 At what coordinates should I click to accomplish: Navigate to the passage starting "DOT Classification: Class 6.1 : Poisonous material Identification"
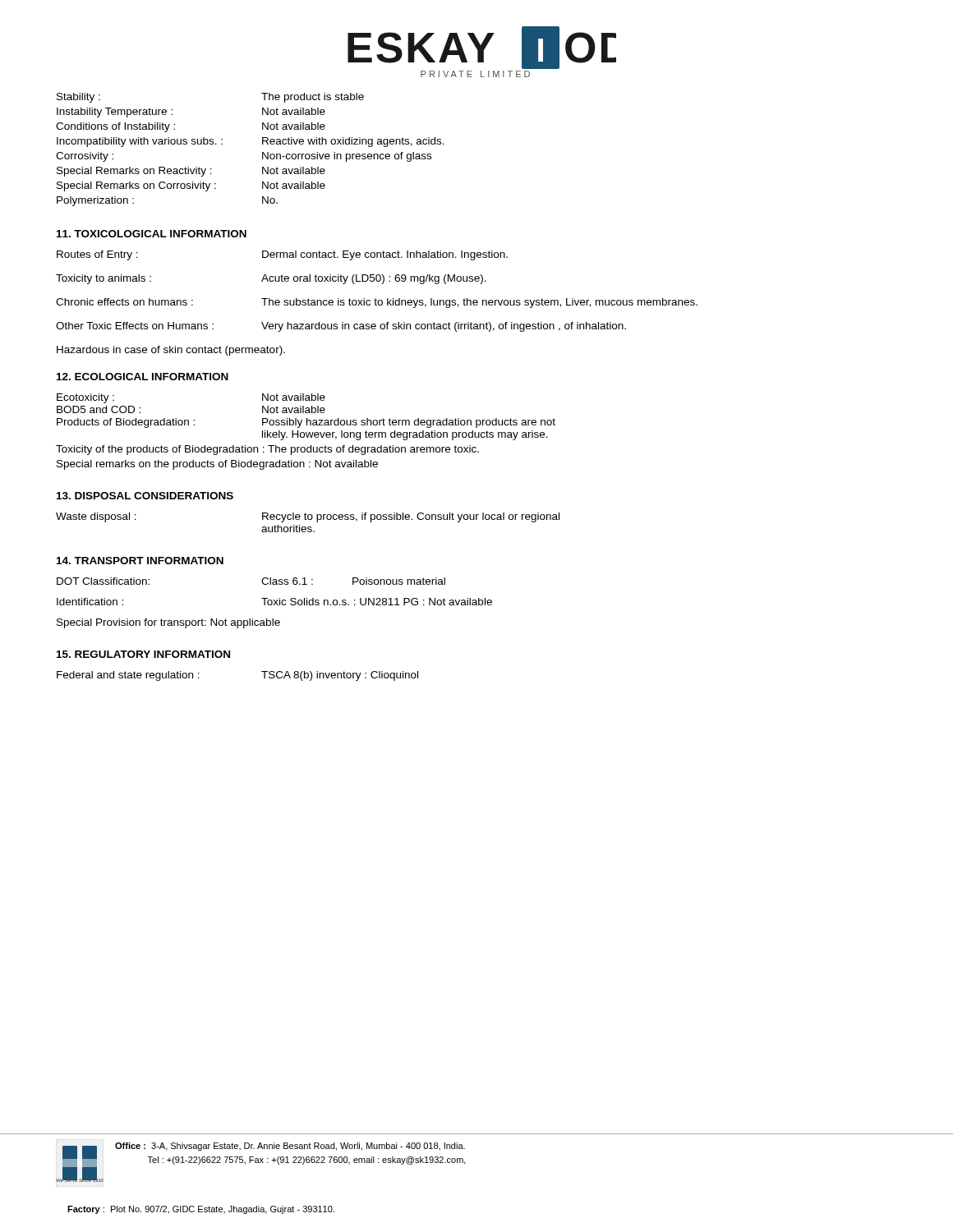(x=476, y=602)
